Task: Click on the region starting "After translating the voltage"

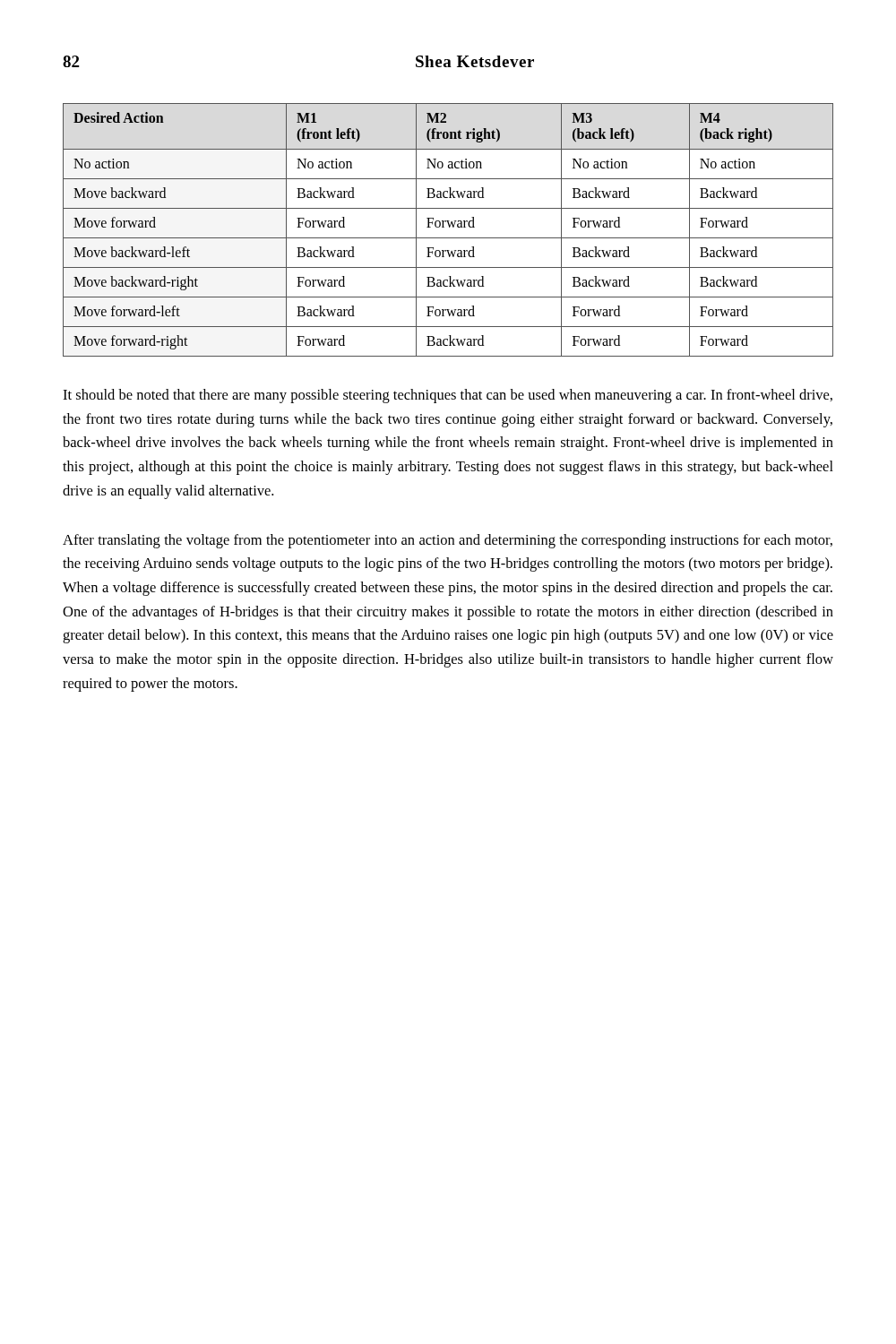Action: (448, 611)
